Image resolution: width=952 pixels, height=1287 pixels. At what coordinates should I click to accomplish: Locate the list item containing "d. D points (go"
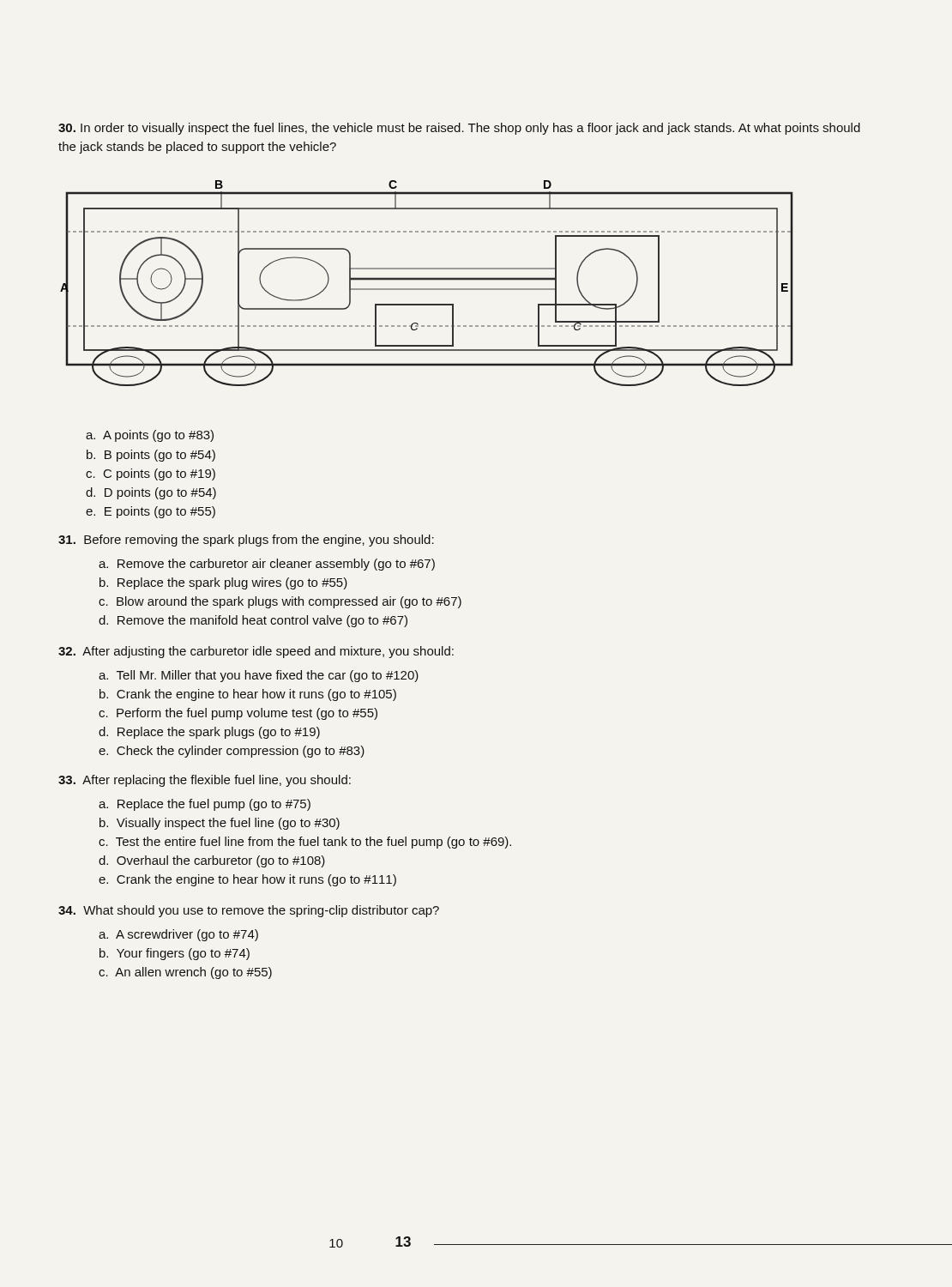pyautogui.click(x=151, y=492)
